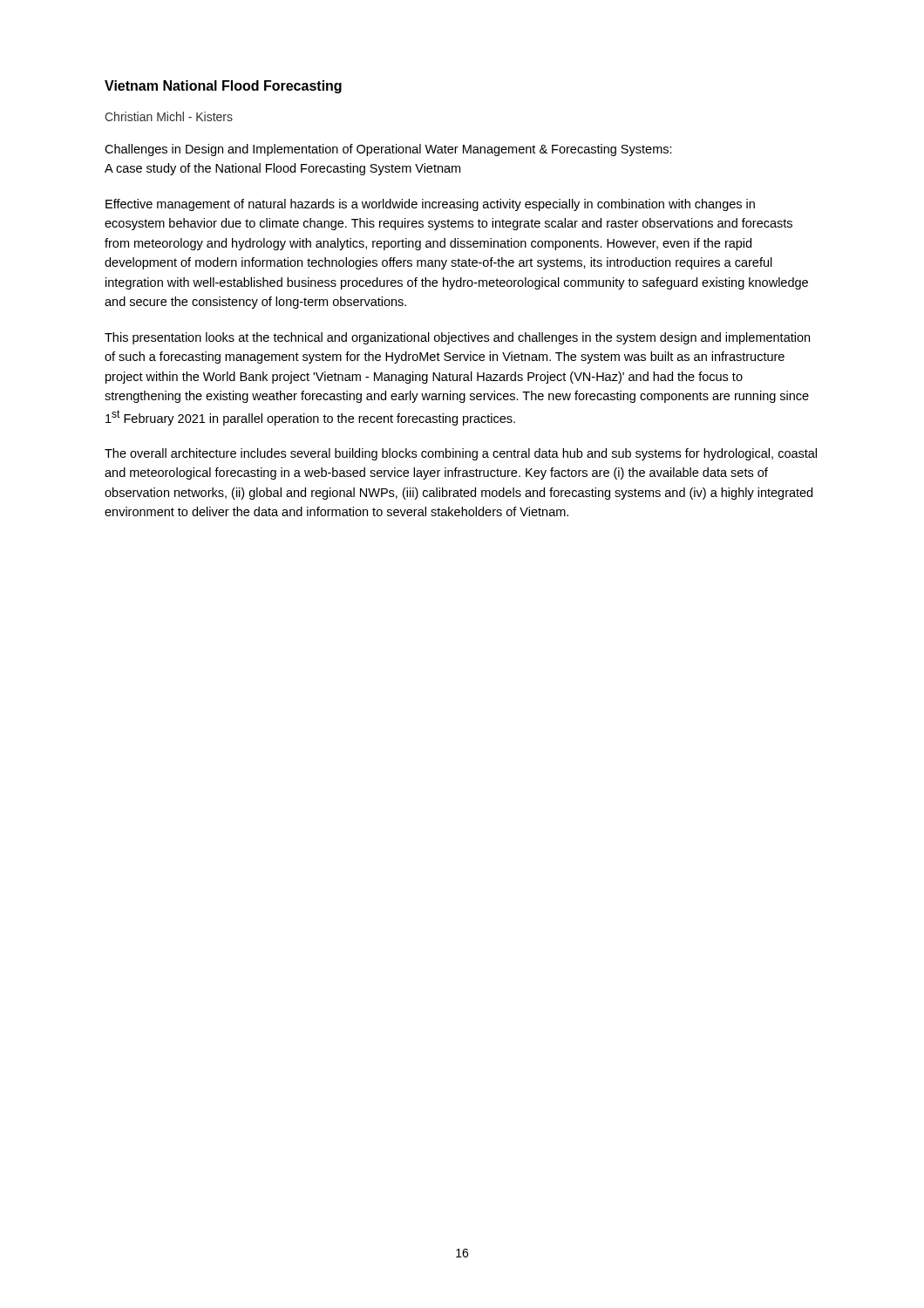Find the text with the text "Christian Michl - Kisters"

pos(169,117)
